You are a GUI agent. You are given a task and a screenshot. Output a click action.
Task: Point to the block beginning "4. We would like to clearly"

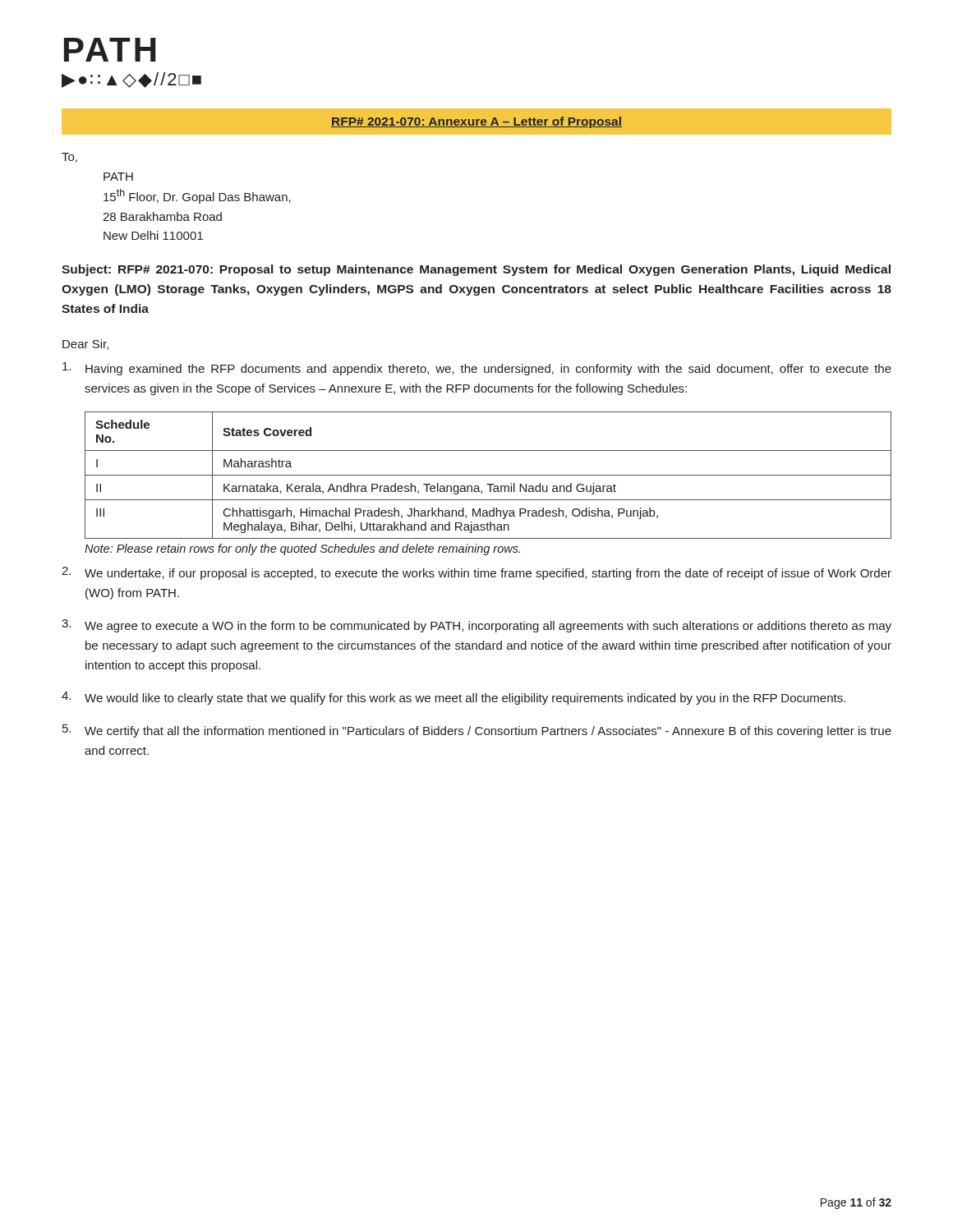(x=476, y=698)
